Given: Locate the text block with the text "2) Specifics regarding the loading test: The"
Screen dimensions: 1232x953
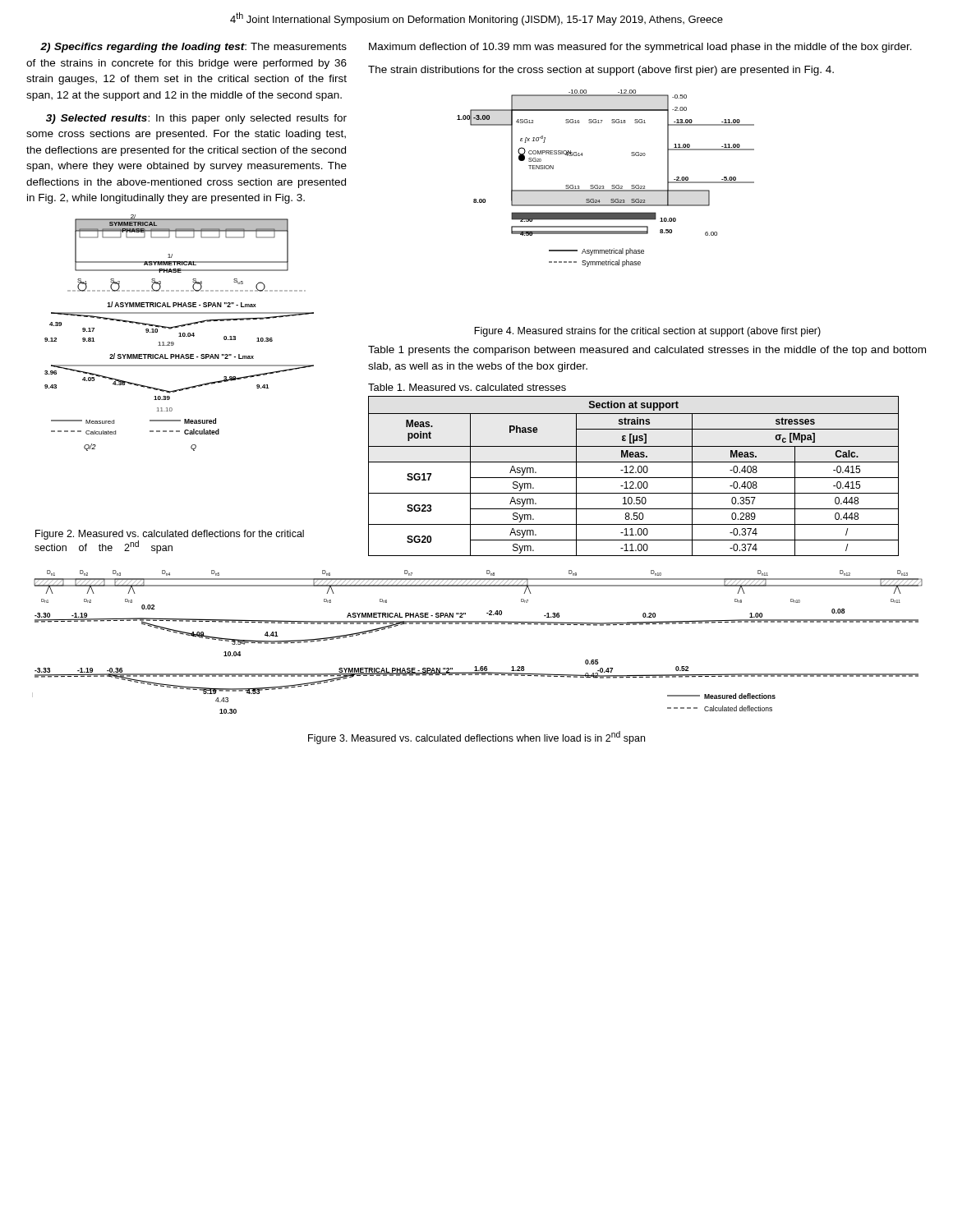Looking at the screenshot, I should coord(187,71).
